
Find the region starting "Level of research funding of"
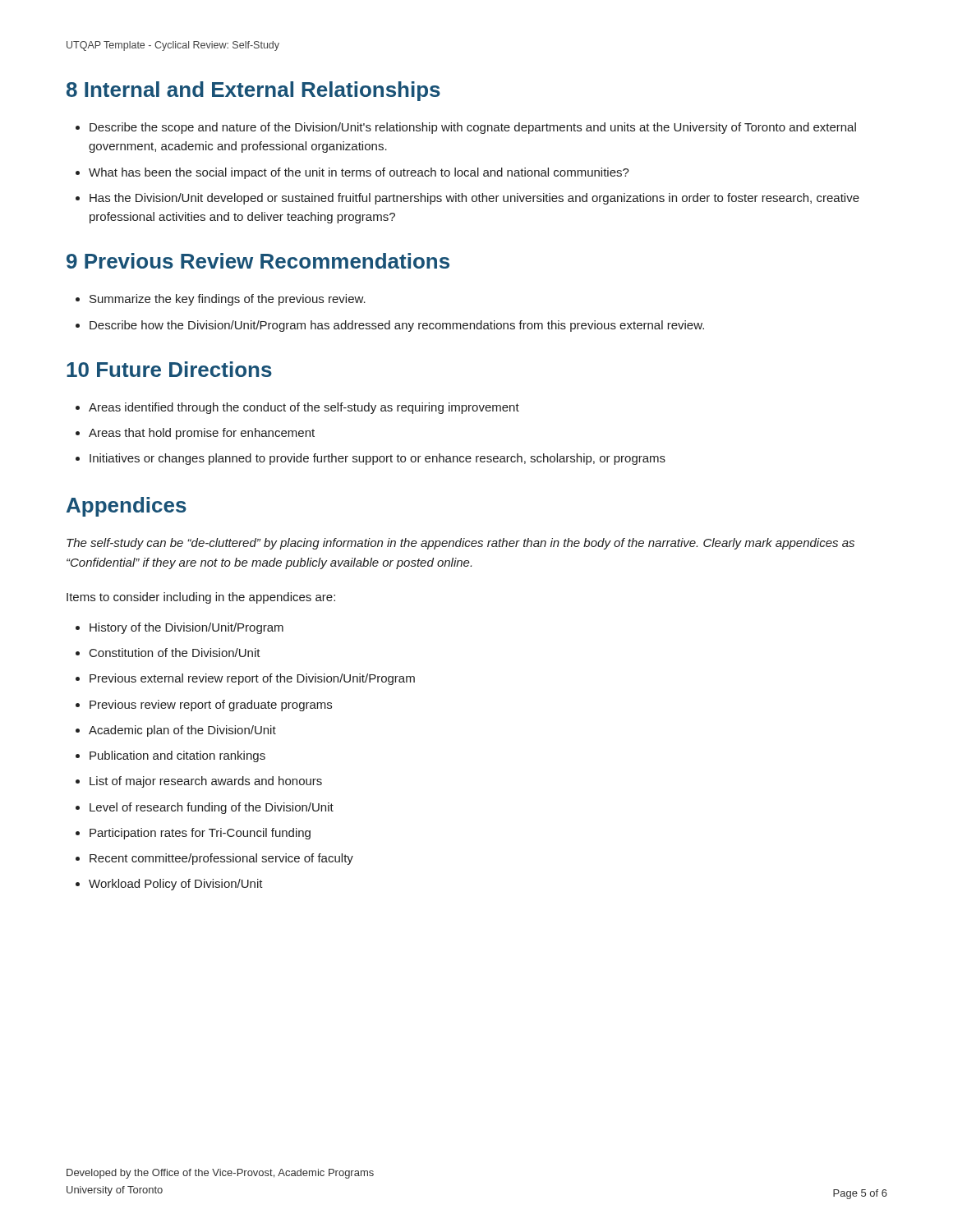(x=211, y=807)
